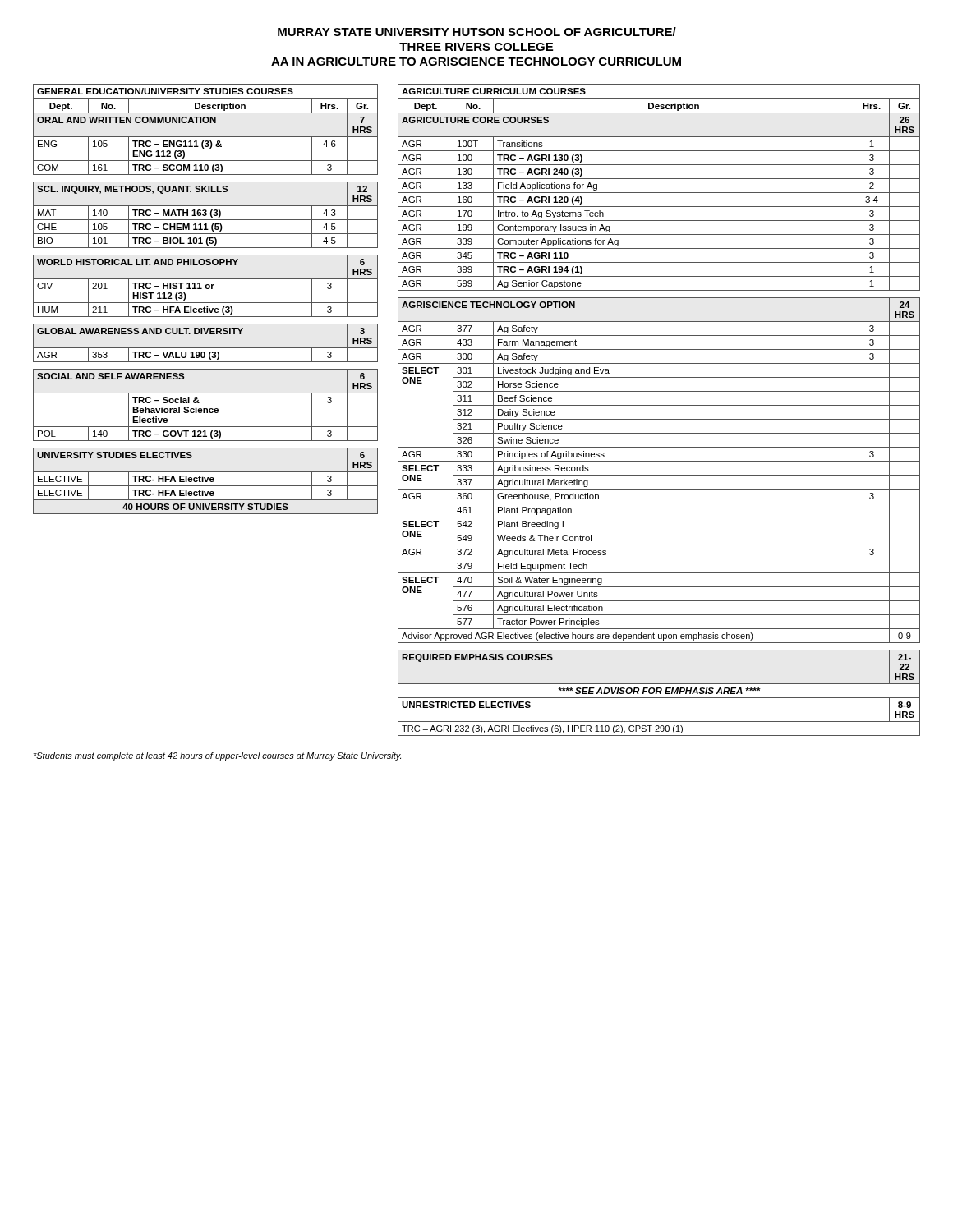
Task: Select the table that reads "TRC – AGRI"
Action: tap(659, 410)
